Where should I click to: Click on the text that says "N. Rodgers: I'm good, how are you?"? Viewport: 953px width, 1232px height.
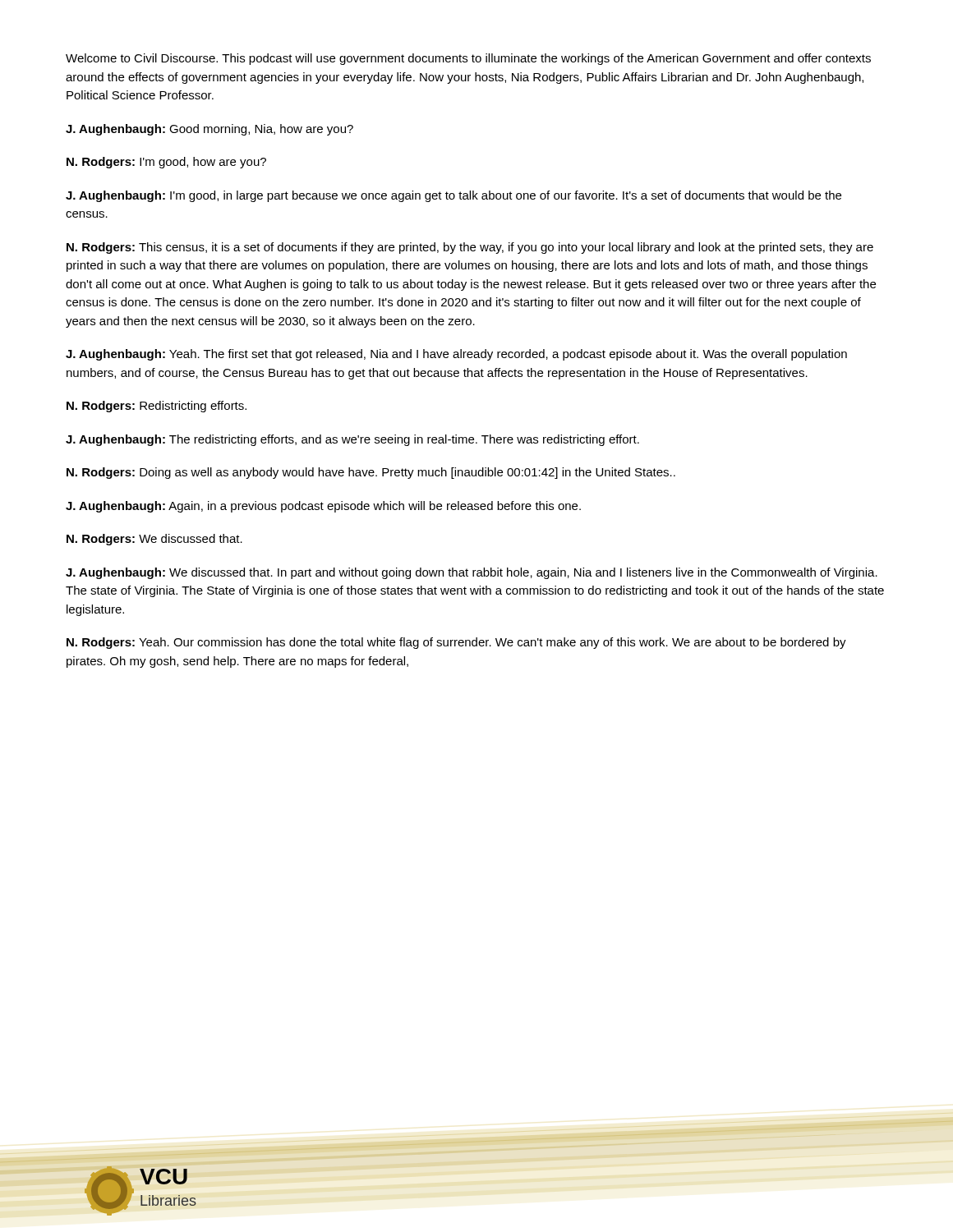pos(166,161)
